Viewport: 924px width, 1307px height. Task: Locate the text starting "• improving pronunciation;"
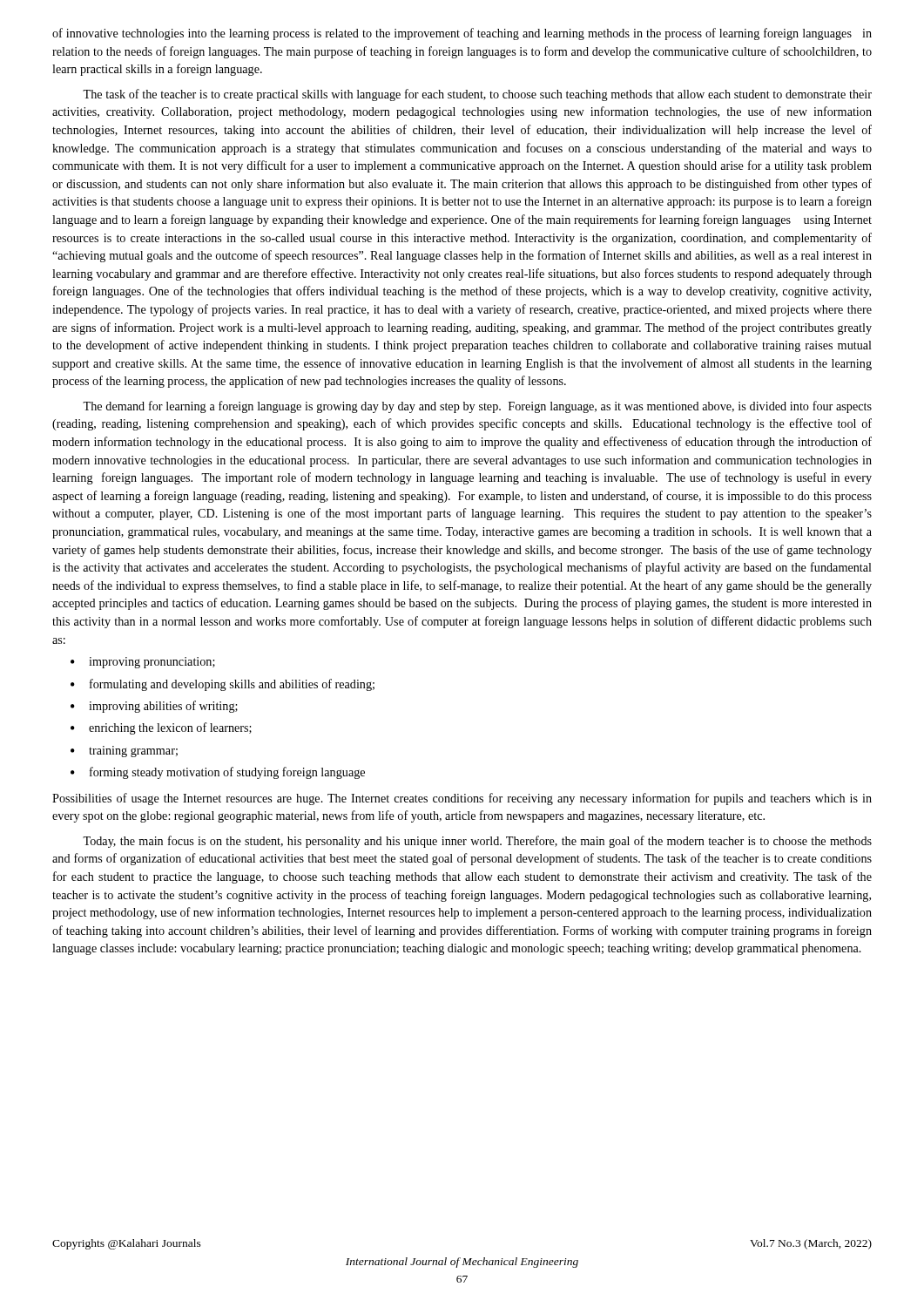(143, 663)
